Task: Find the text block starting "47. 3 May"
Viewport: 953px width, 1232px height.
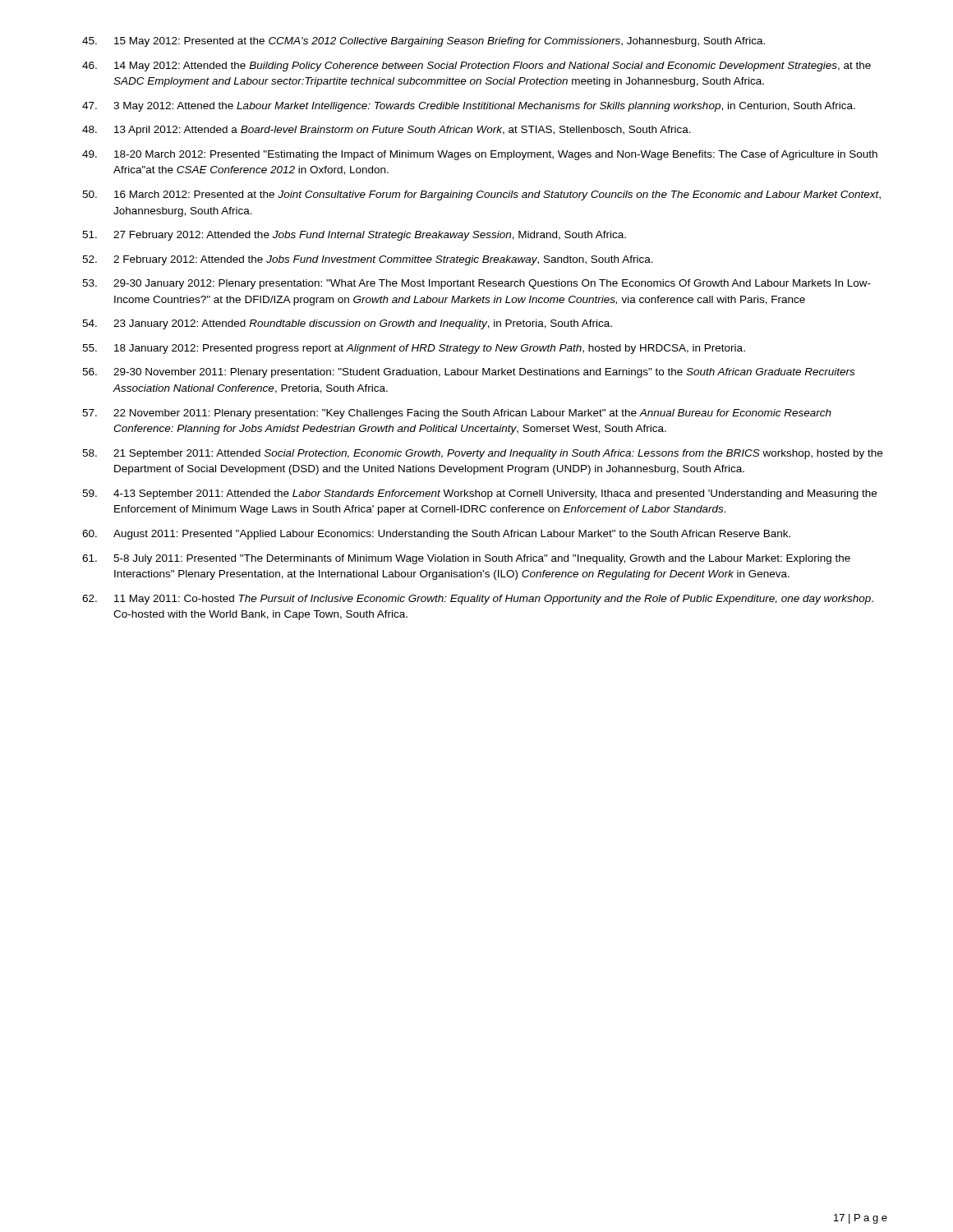Action: [x=485, y=106]
